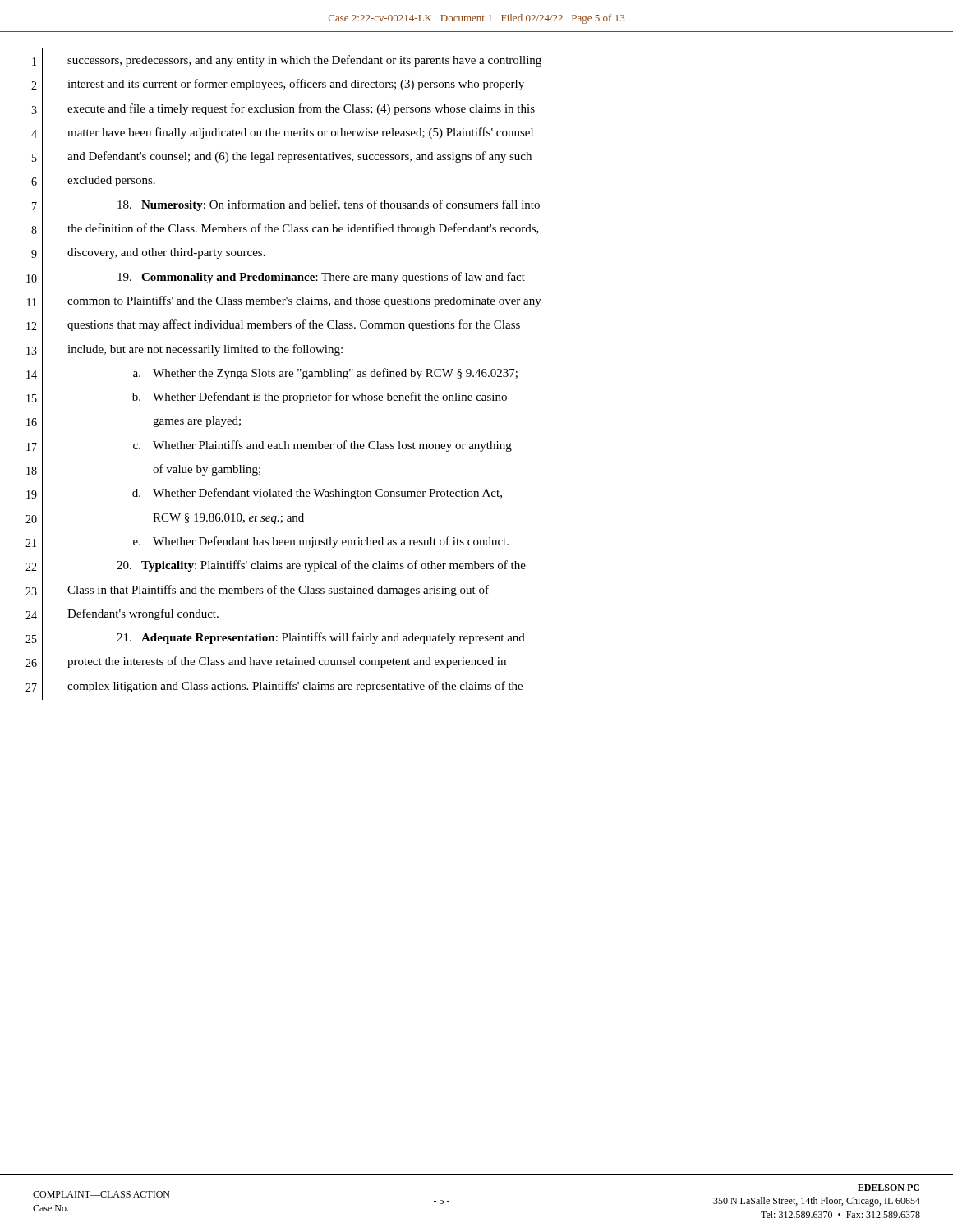Navigate to the passage starting "c. Whether Plaintiffs and each member"
The width and height of the screenshot is (953, 1232).
(490, 458)
